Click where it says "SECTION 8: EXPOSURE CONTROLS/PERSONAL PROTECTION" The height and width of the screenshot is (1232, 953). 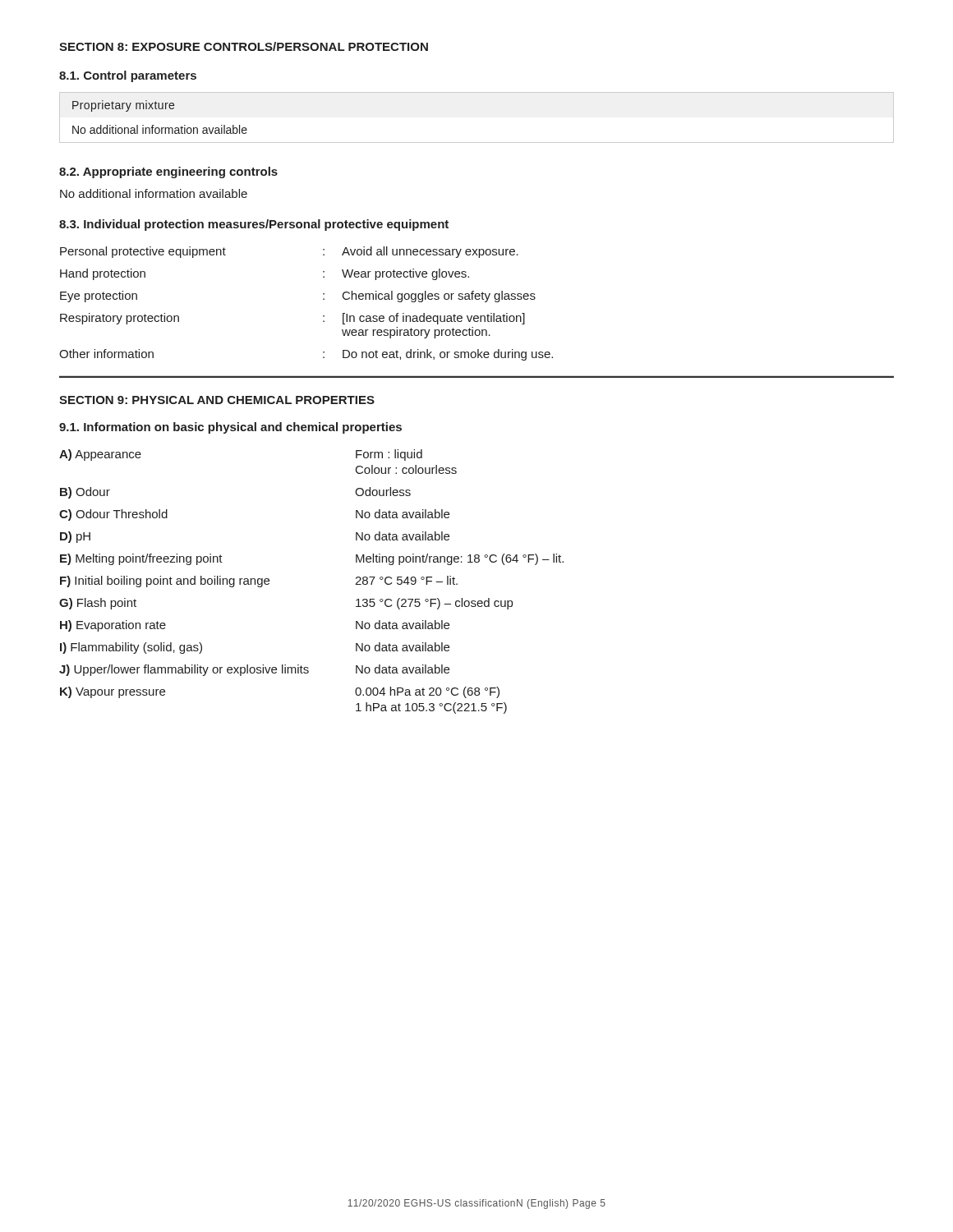[x=244, y=46]
